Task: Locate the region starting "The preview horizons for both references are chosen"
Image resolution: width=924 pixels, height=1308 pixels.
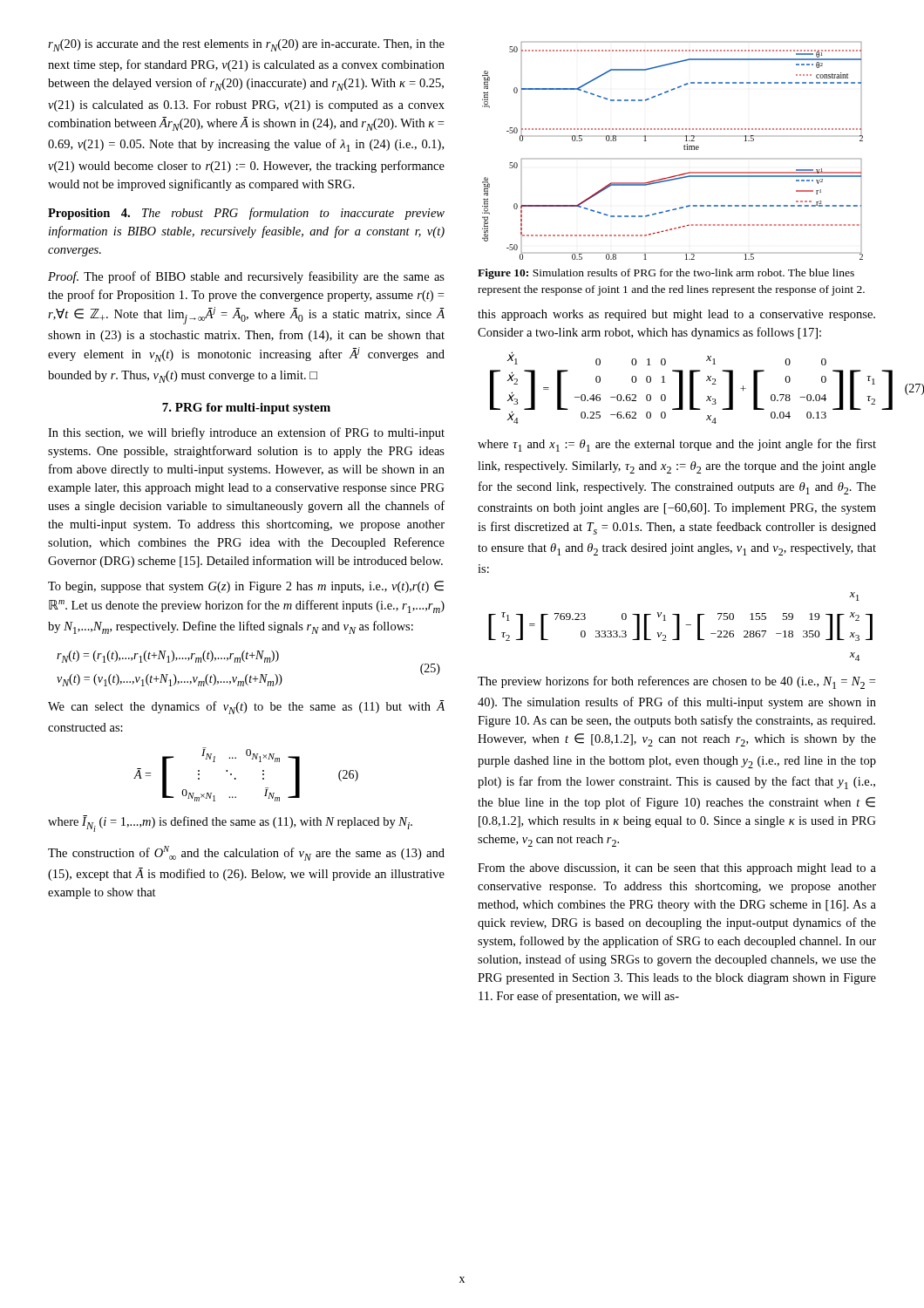Action: tap(676, 682)
